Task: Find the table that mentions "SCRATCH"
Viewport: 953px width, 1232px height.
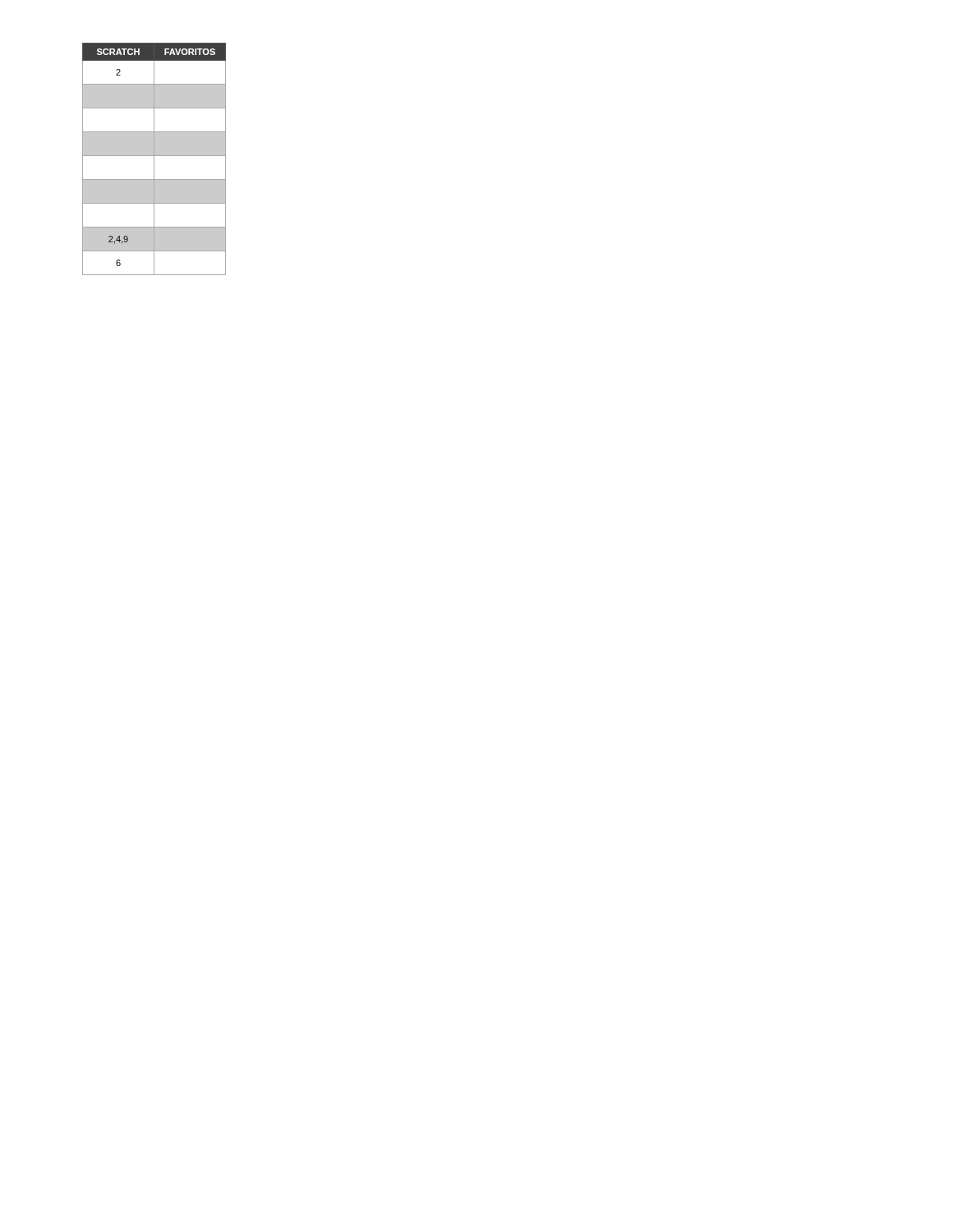Action: (x=154, y=159)
